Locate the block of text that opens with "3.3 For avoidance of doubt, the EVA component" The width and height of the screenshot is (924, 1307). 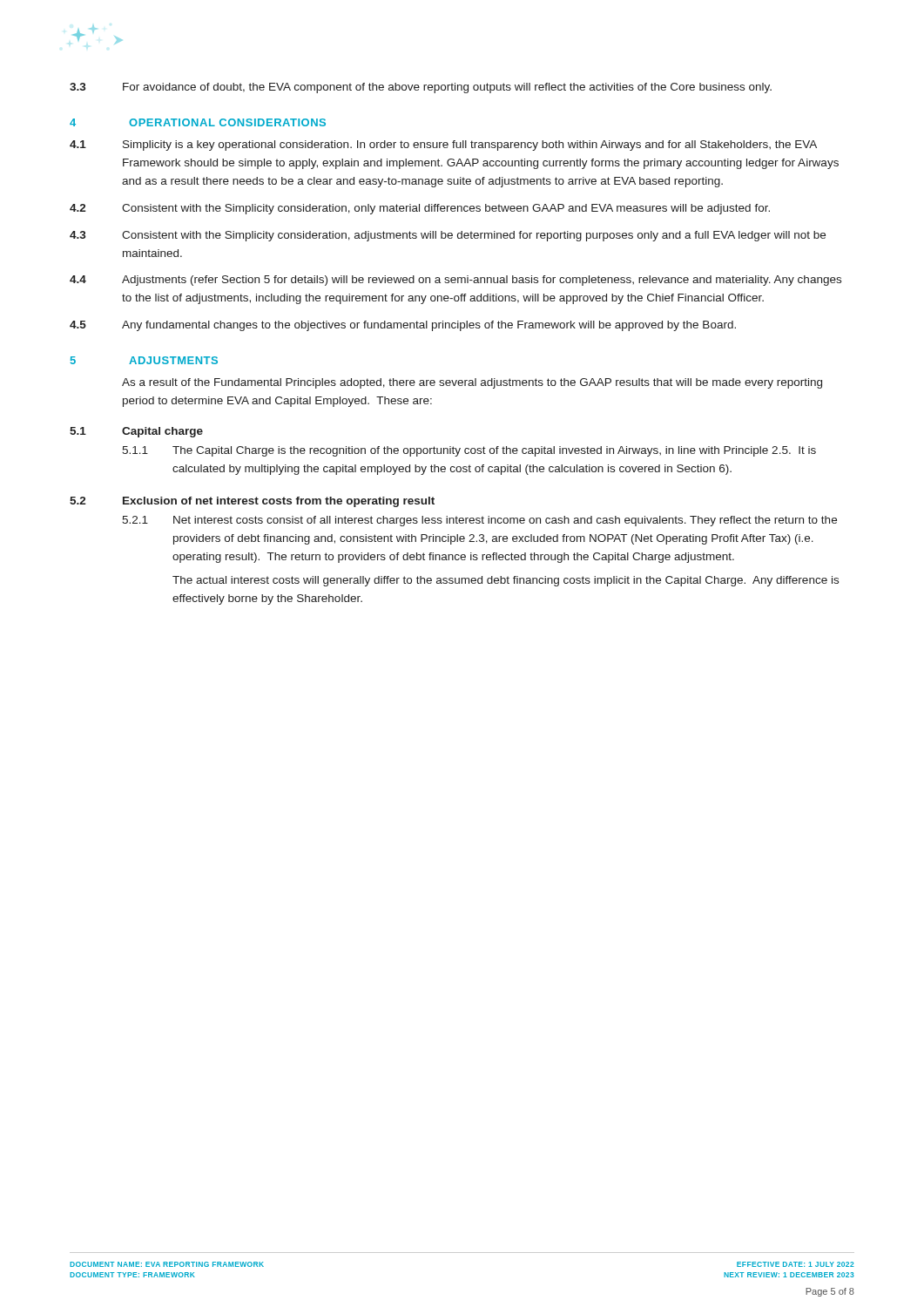[x=462, y=88]
